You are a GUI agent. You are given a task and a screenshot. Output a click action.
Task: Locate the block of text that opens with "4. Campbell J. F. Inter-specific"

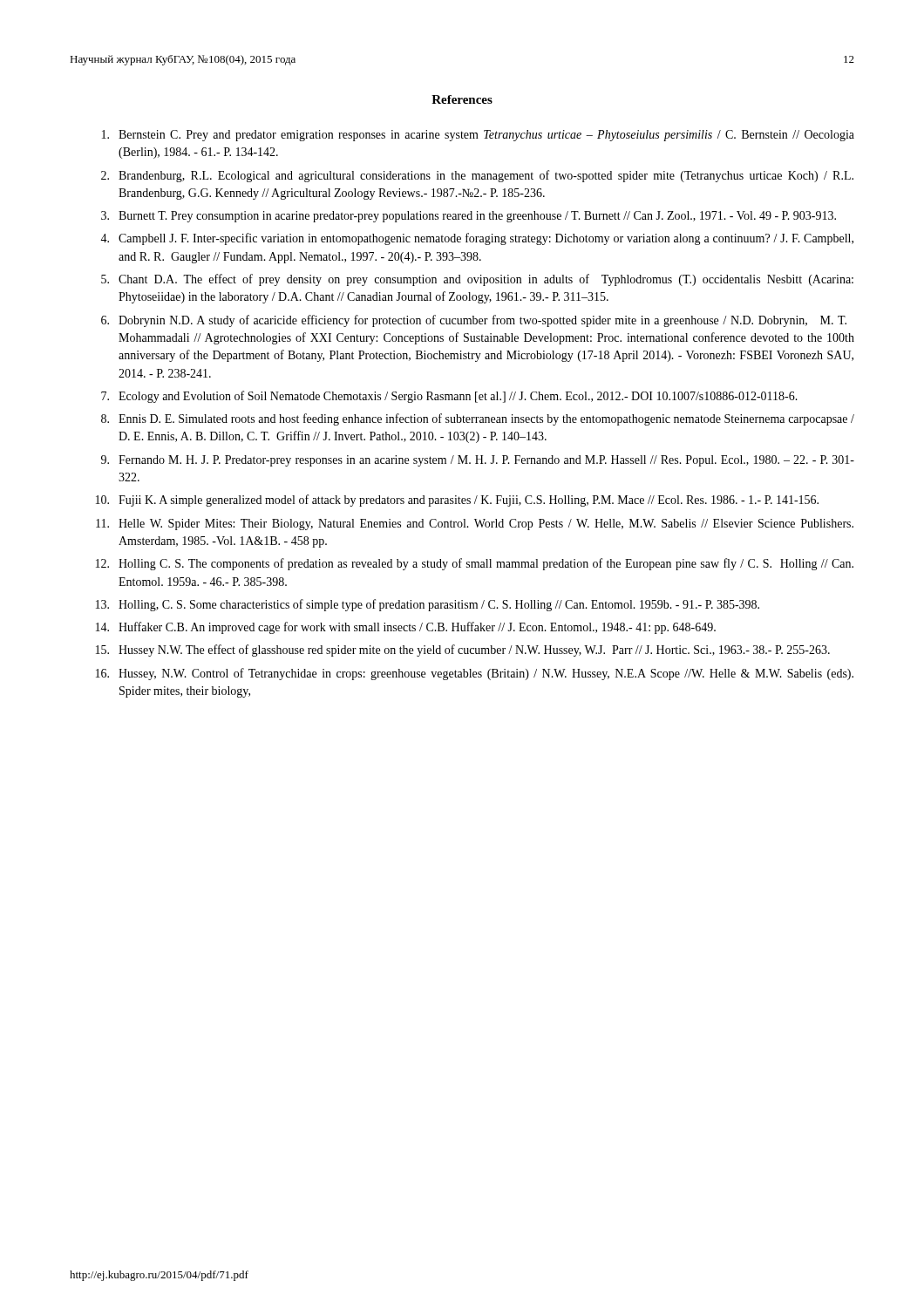462,248
